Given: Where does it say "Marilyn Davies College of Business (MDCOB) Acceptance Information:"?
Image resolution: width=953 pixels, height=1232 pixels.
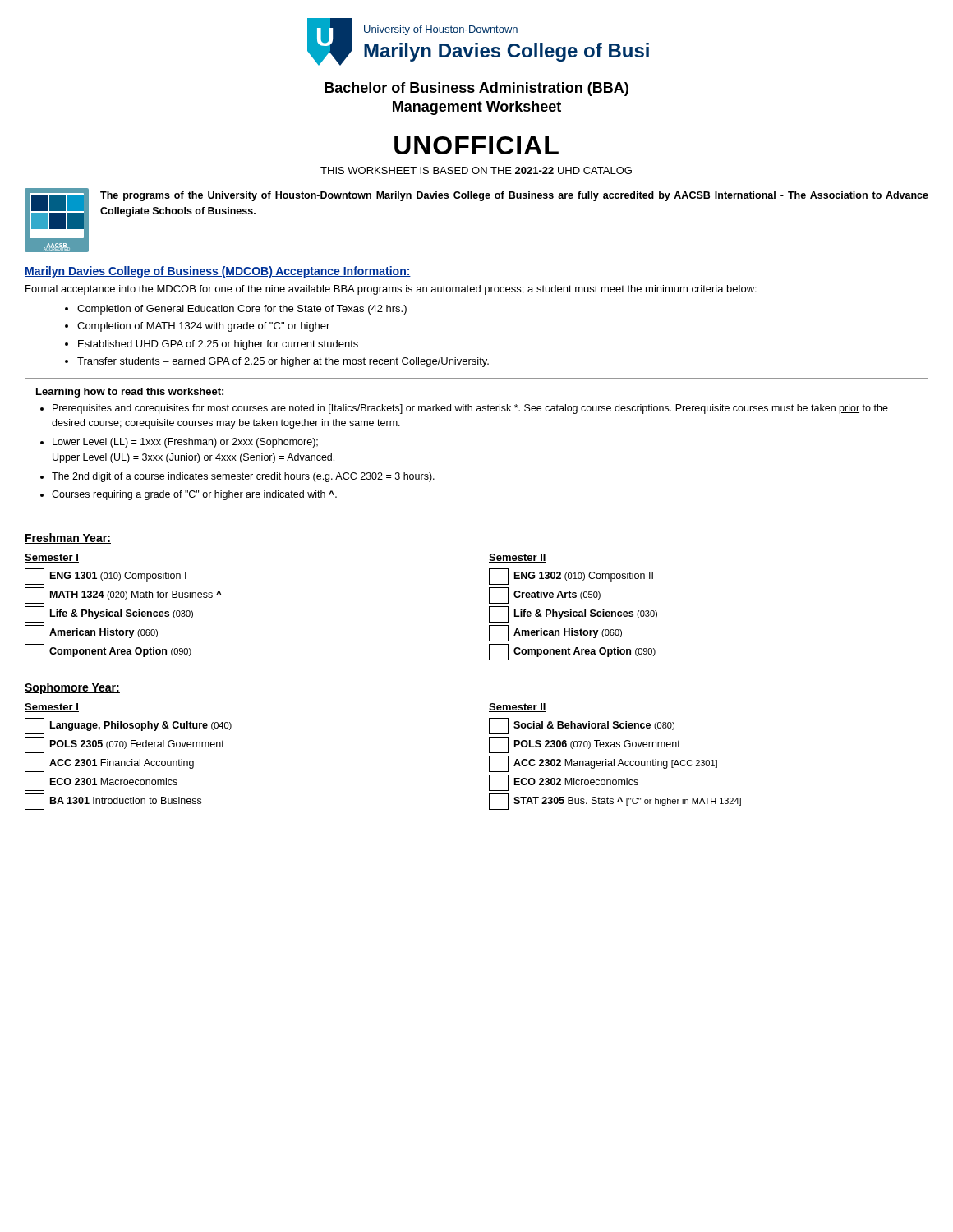Looking at the screenshot, I should click(217, 271).
